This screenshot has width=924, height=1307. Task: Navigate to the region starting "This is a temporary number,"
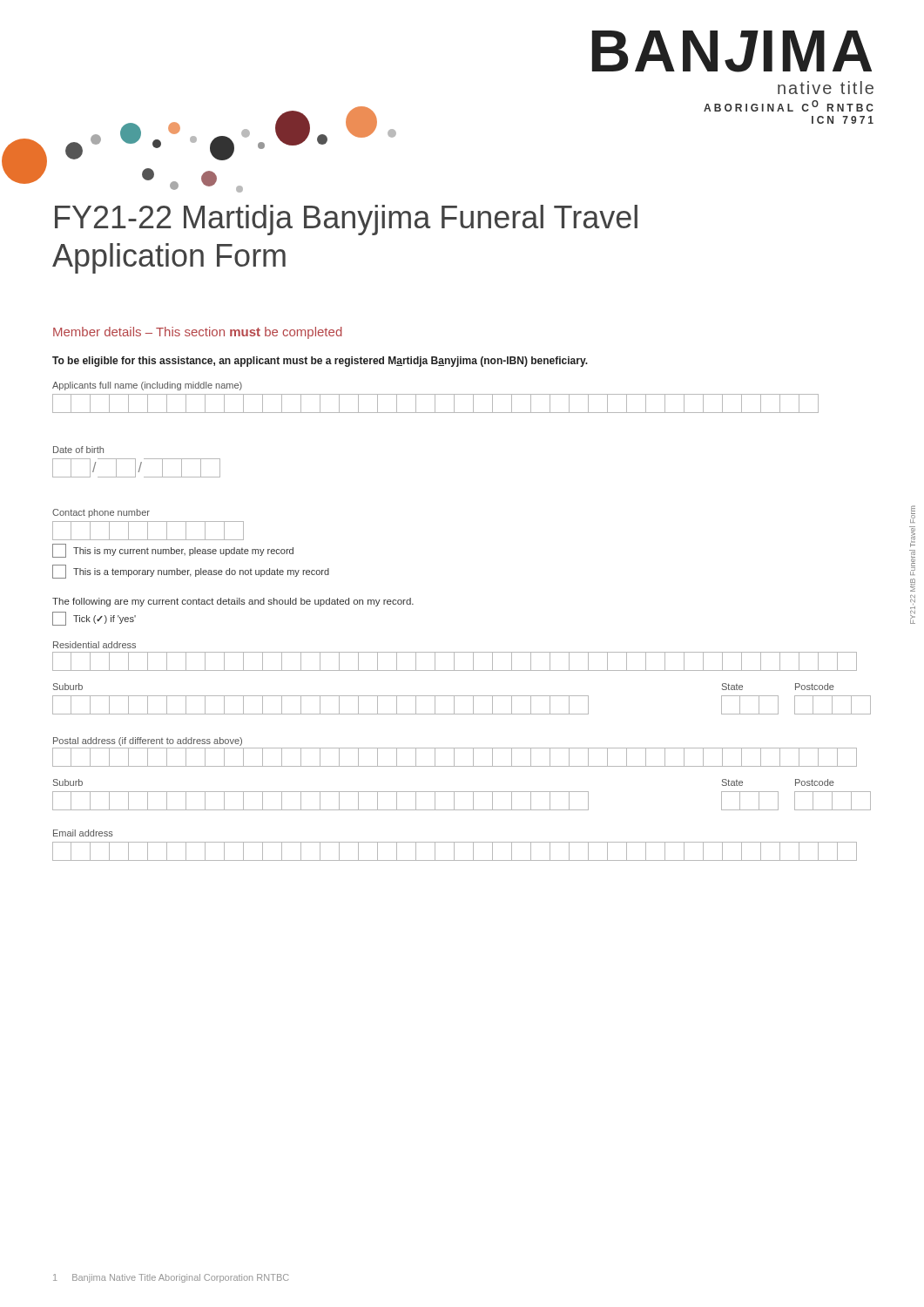click(x=191, y=572)
